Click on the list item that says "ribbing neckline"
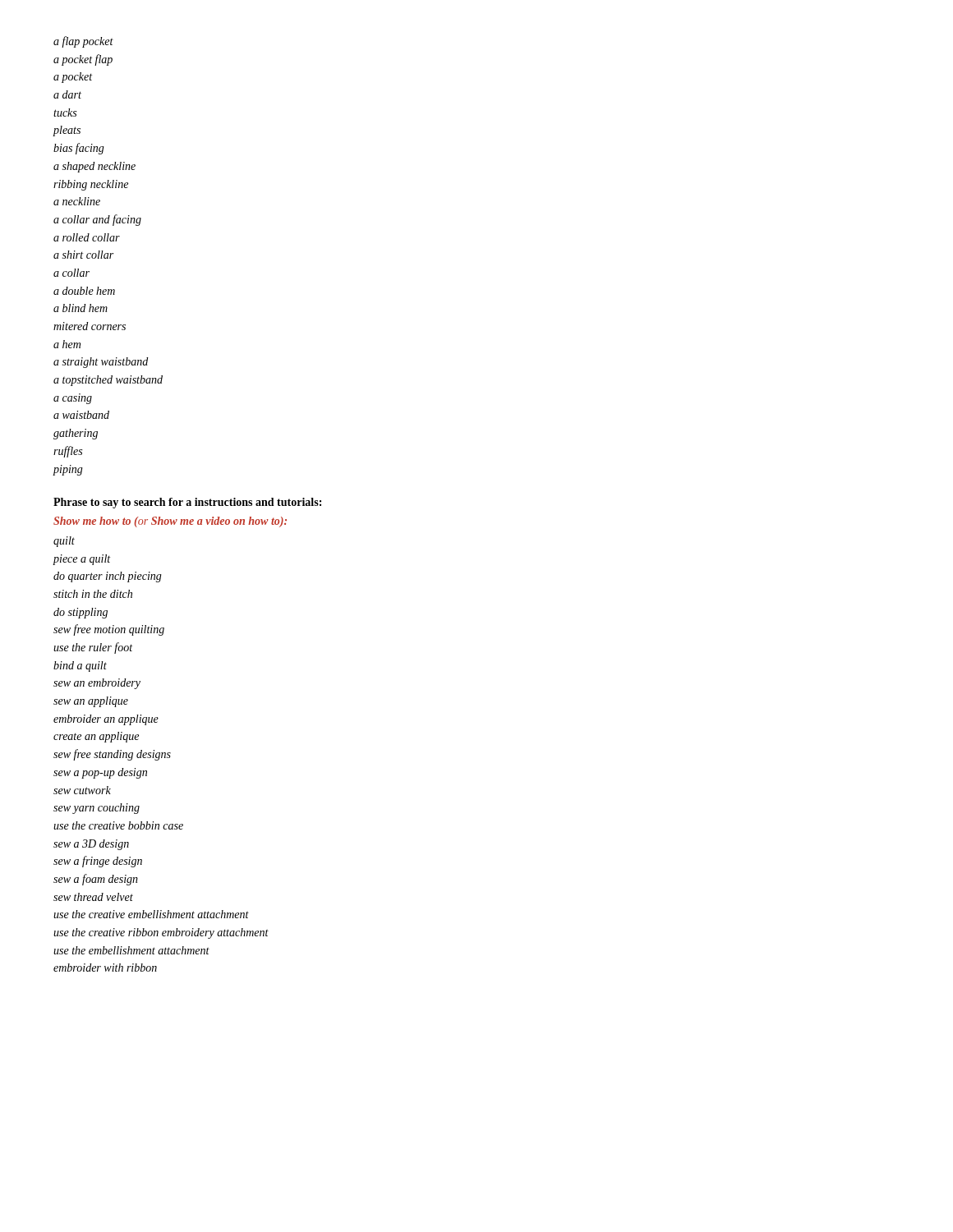Screen dimensions: 1232x953 coord(91,184)
